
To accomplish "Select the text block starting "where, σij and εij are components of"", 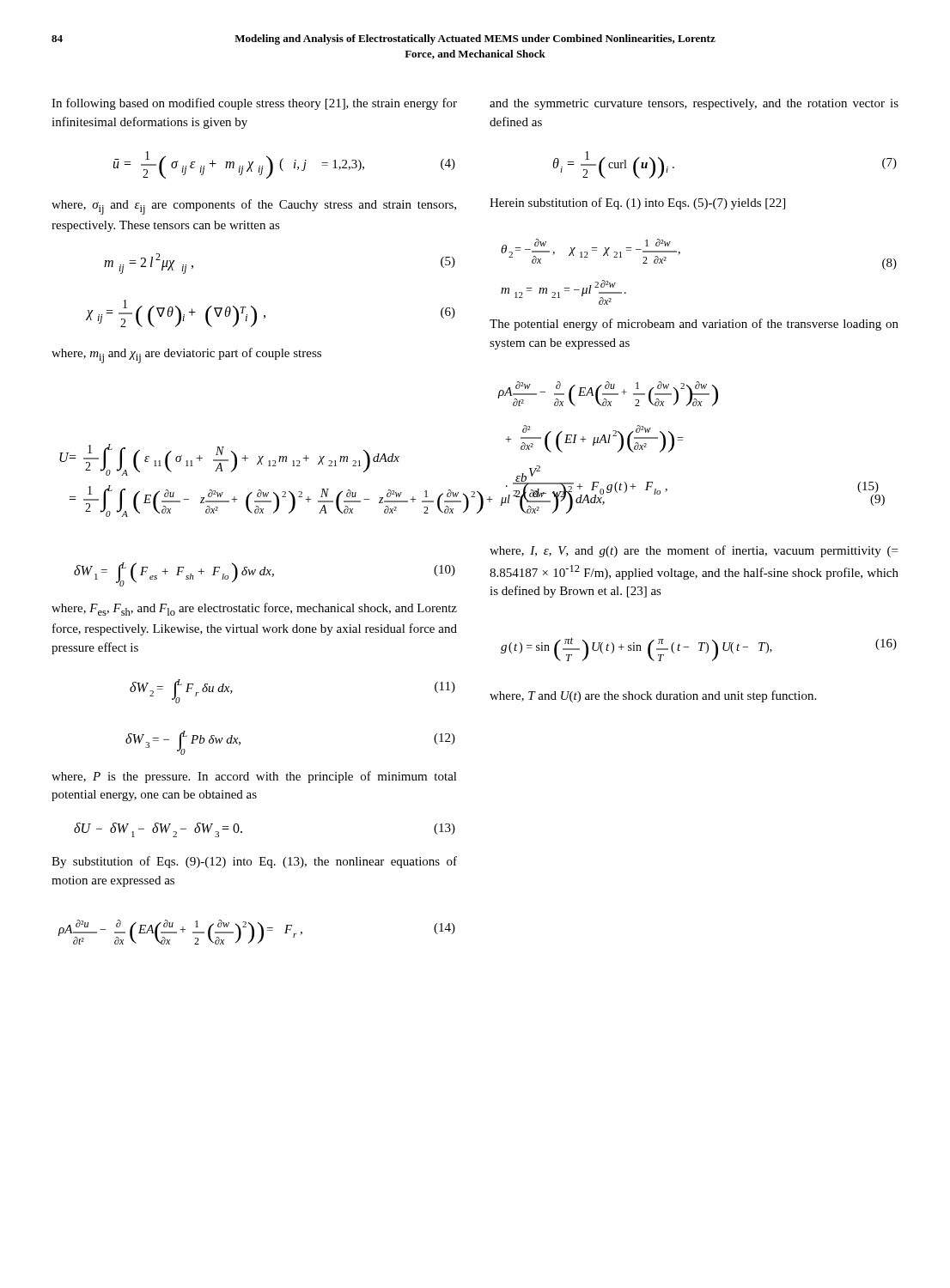I will point(254,214).
